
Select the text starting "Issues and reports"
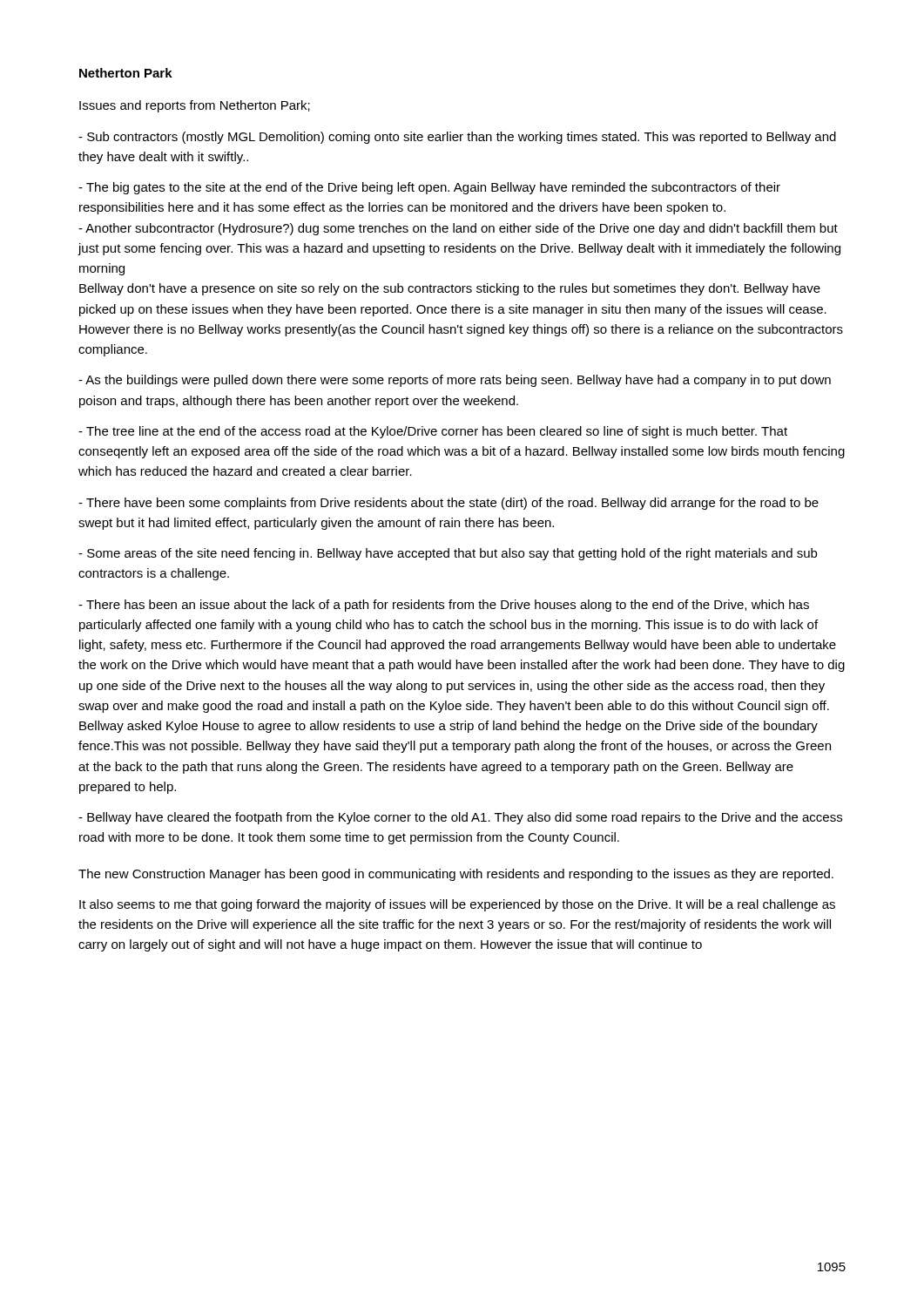195,105
